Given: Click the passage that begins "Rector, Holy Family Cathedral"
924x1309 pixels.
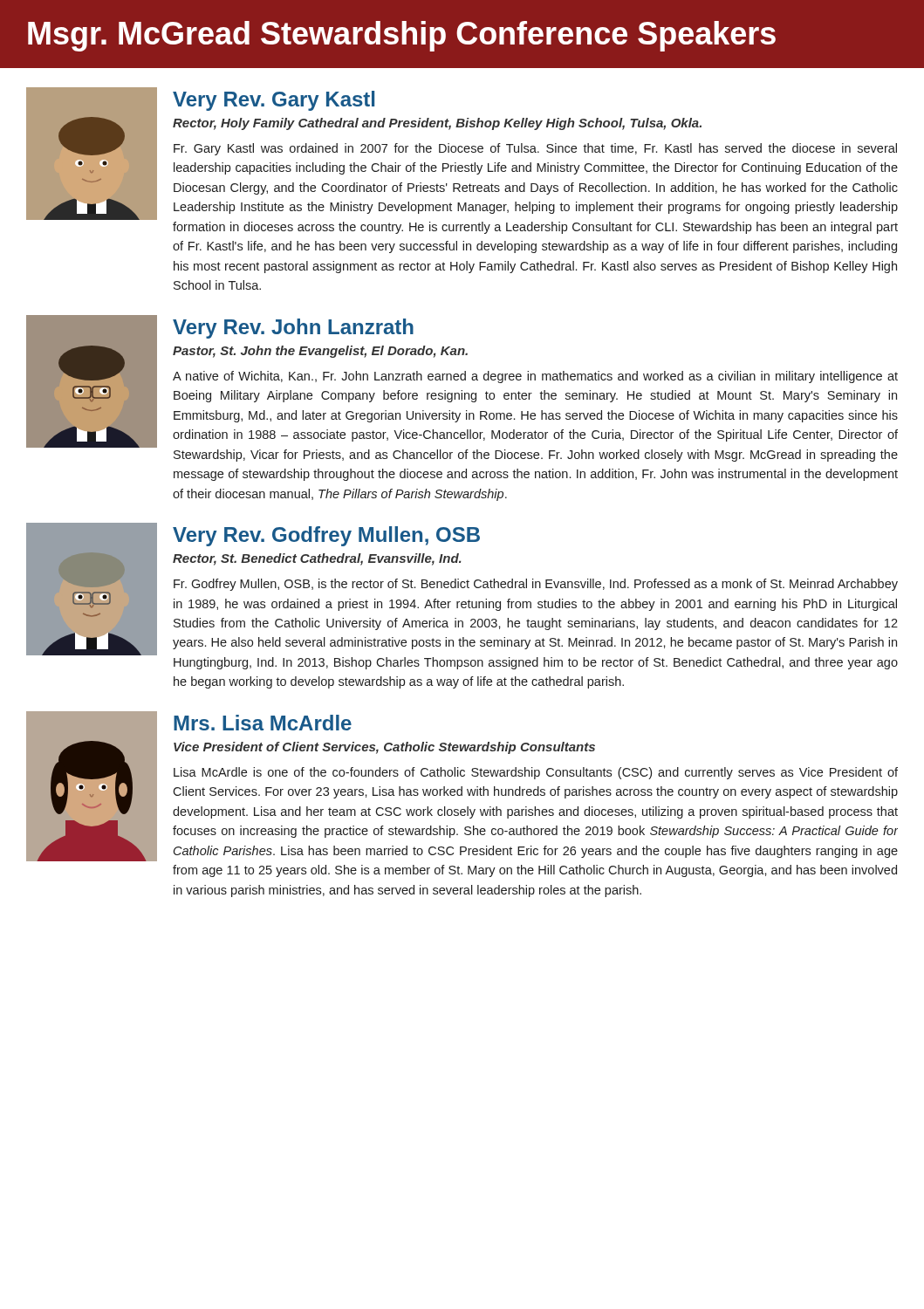Looking at the screenshot, I should (535, 123).
